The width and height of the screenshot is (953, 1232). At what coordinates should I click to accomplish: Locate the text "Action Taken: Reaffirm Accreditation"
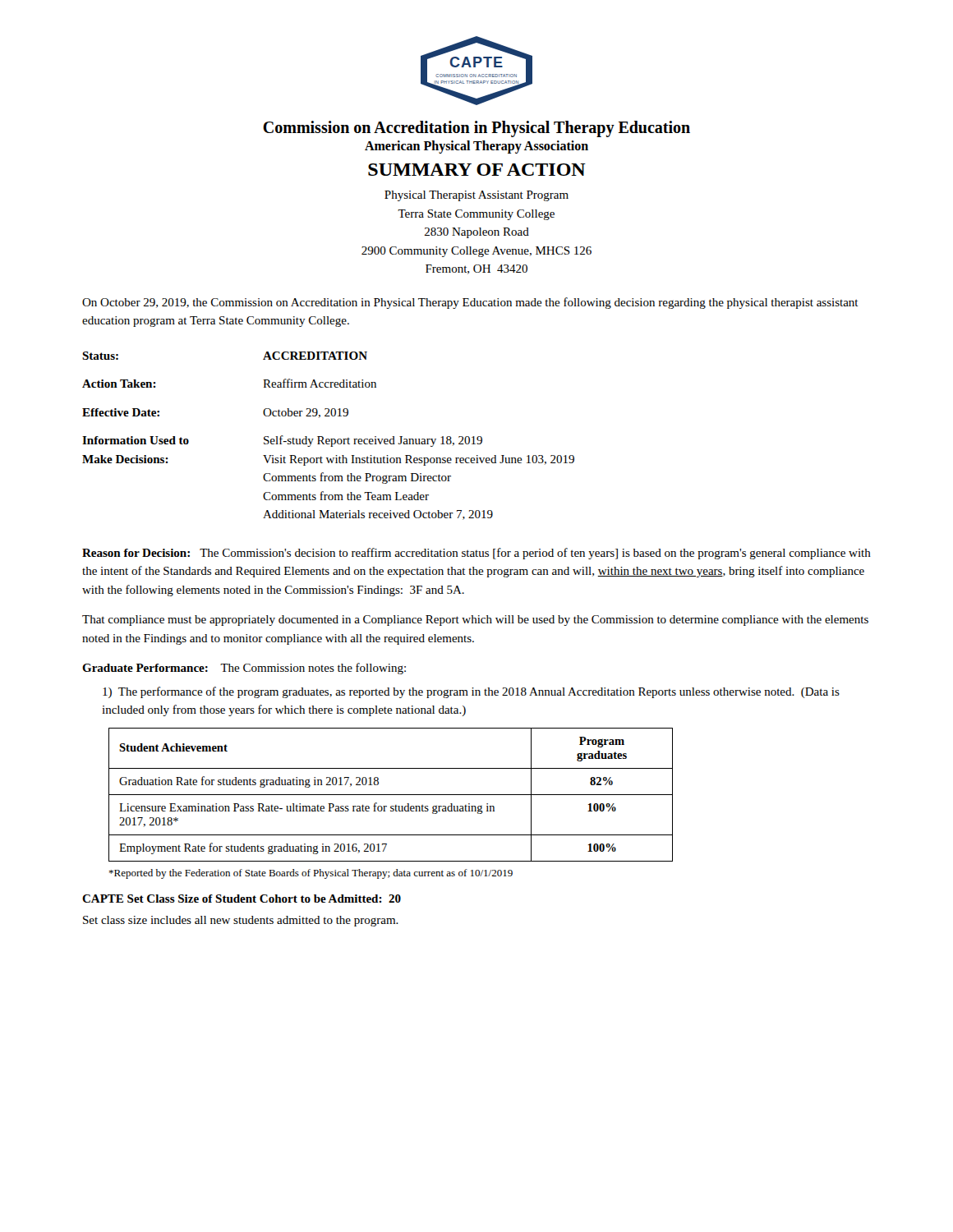136,383
